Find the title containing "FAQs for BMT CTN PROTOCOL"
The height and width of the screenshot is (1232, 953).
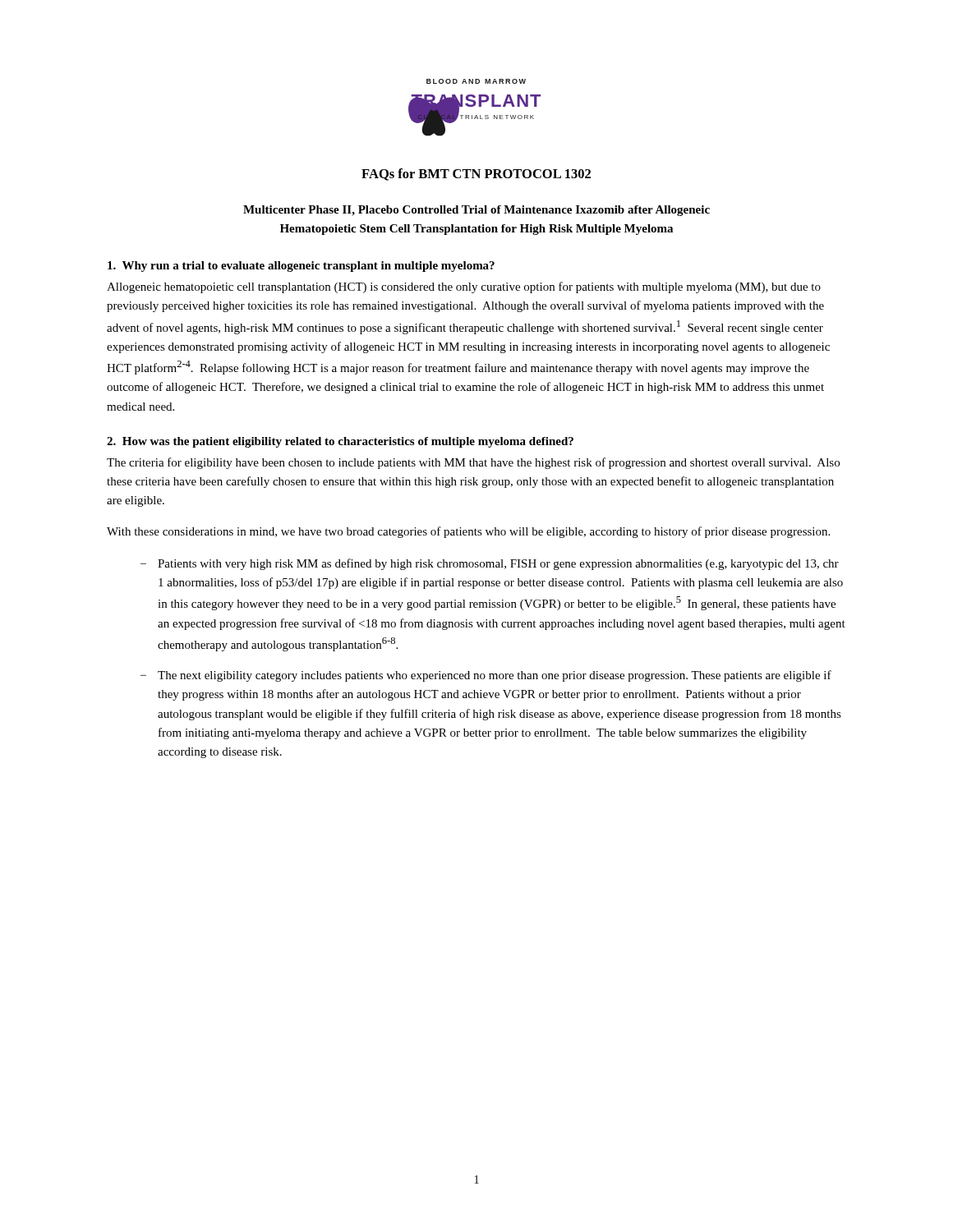(476, 174)
